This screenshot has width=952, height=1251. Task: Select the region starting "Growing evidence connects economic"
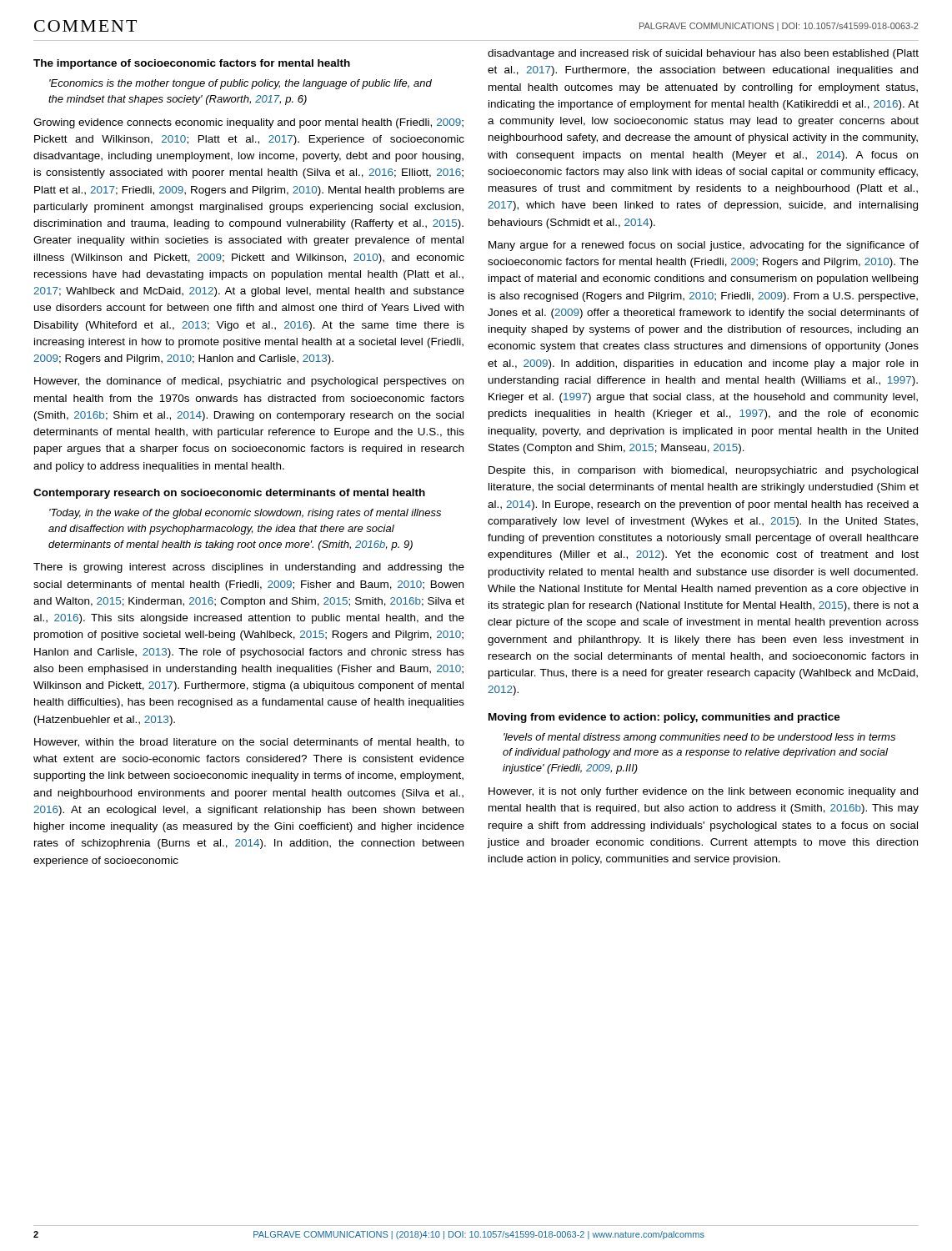click(x=249, y=241)
